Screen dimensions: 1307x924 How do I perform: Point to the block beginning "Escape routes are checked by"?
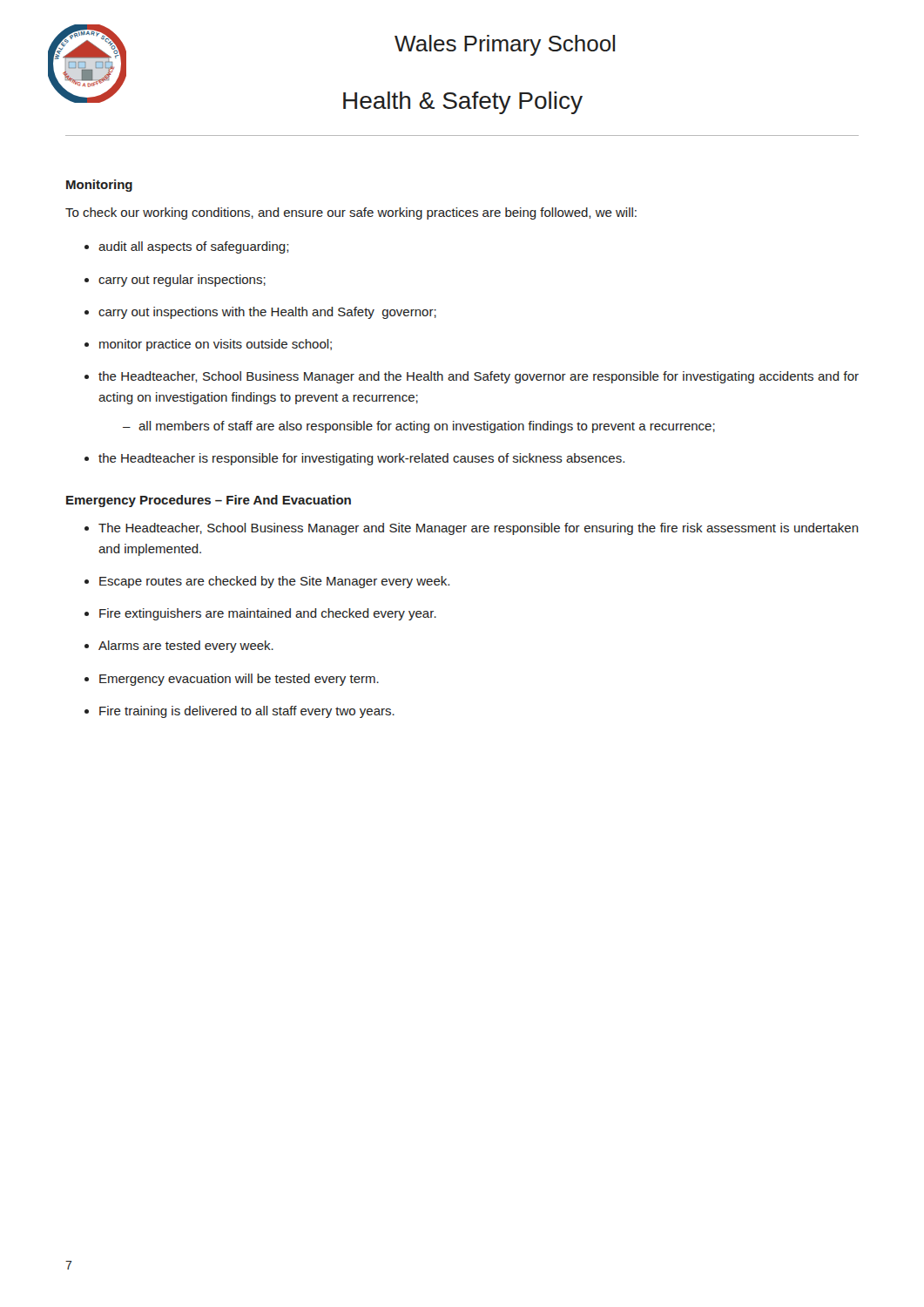[274, 581]
